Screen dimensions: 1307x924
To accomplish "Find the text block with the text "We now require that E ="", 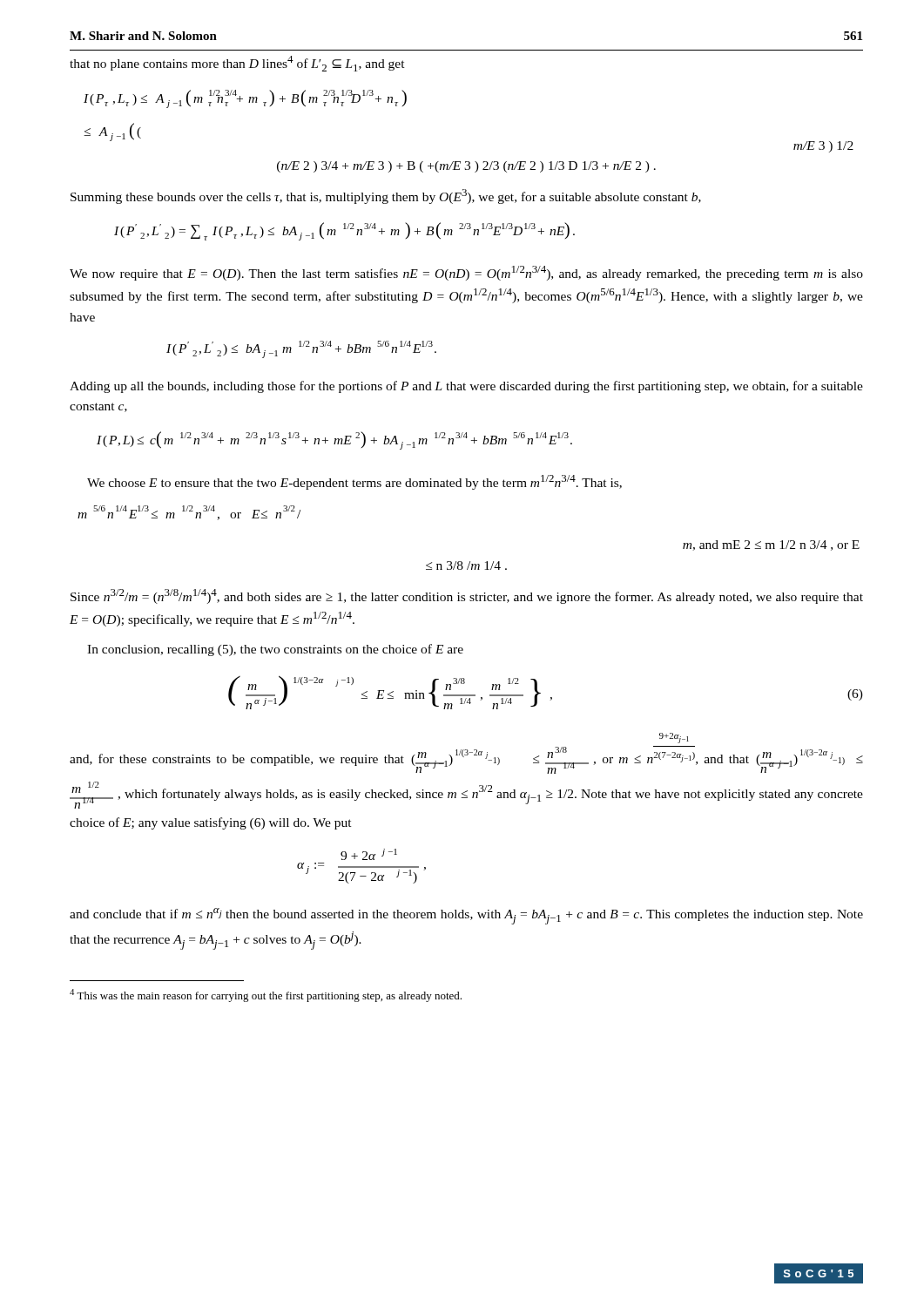I will [466, 293].
